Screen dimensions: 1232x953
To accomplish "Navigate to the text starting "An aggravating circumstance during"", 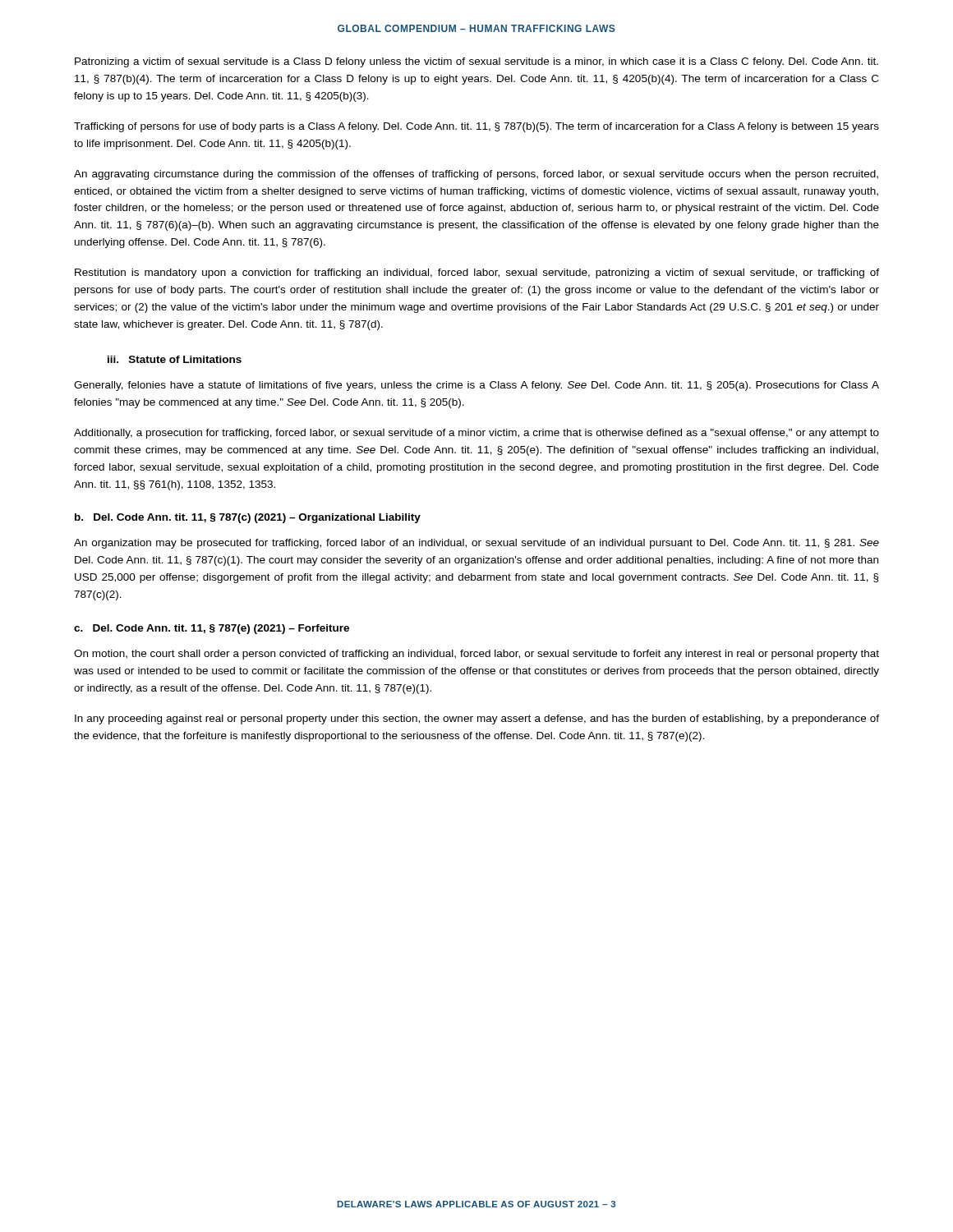I will 476,208.
